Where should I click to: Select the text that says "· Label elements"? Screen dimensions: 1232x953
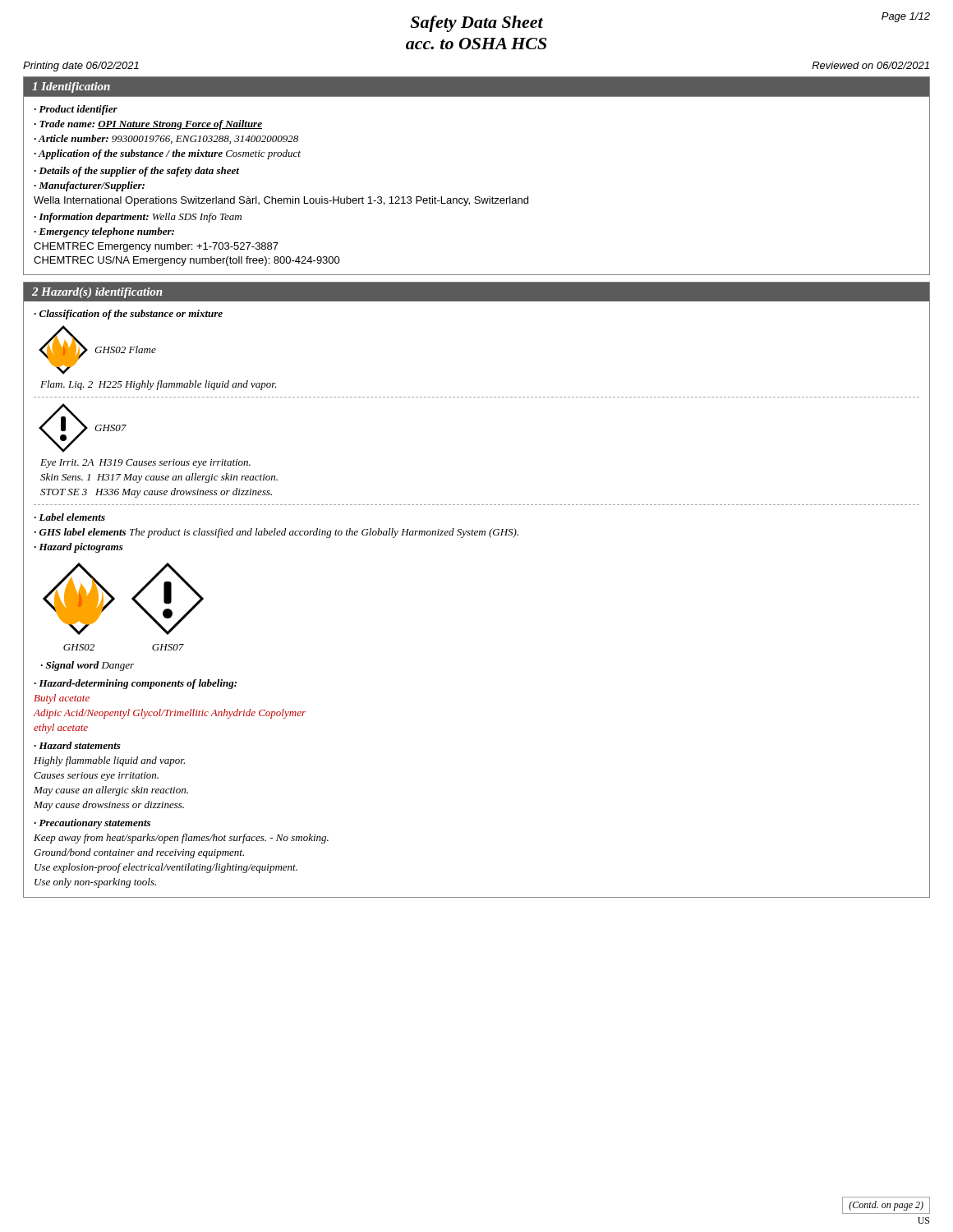click(x=69, y=517)
